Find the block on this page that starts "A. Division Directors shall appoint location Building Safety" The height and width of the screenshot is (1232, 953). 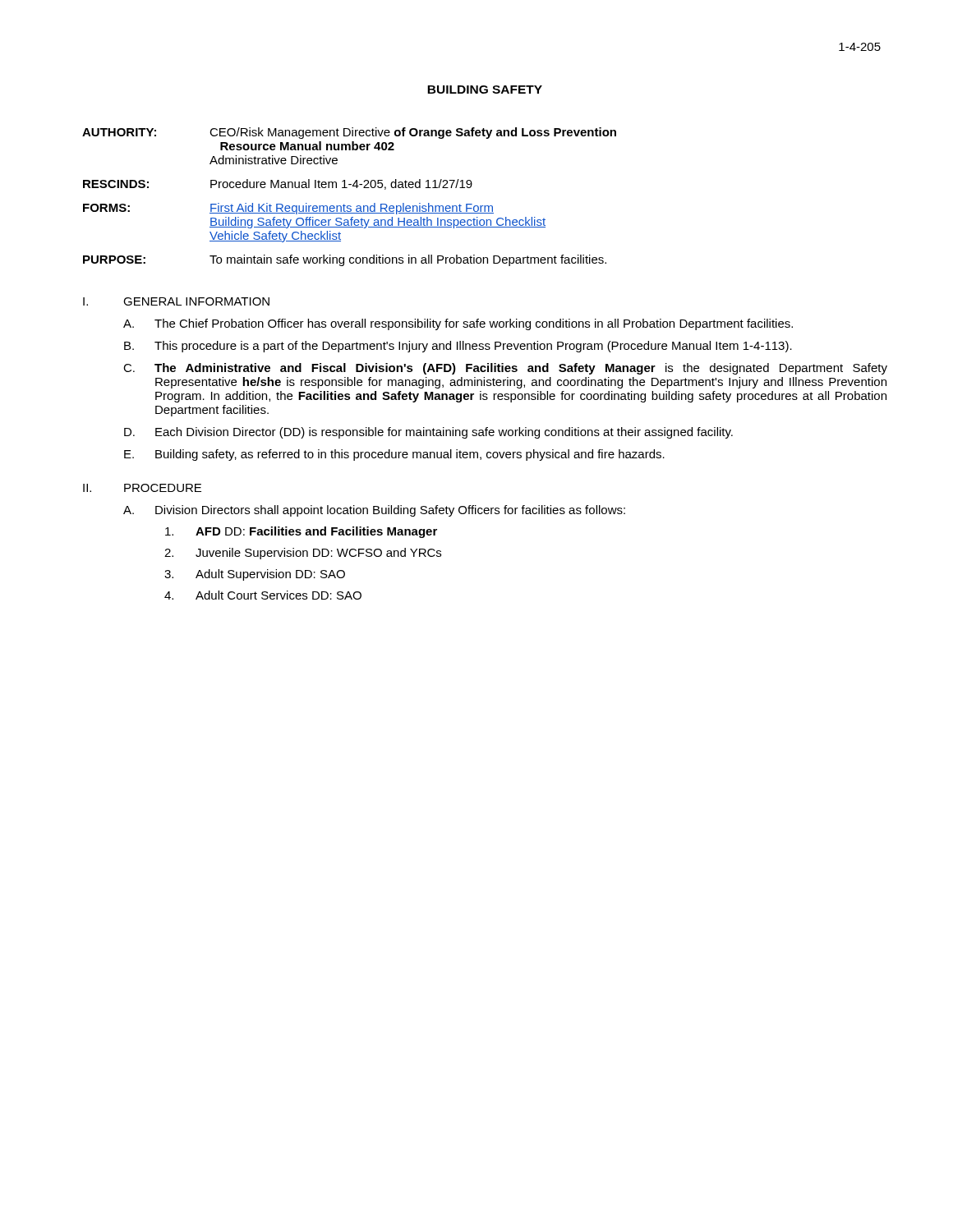505,510
